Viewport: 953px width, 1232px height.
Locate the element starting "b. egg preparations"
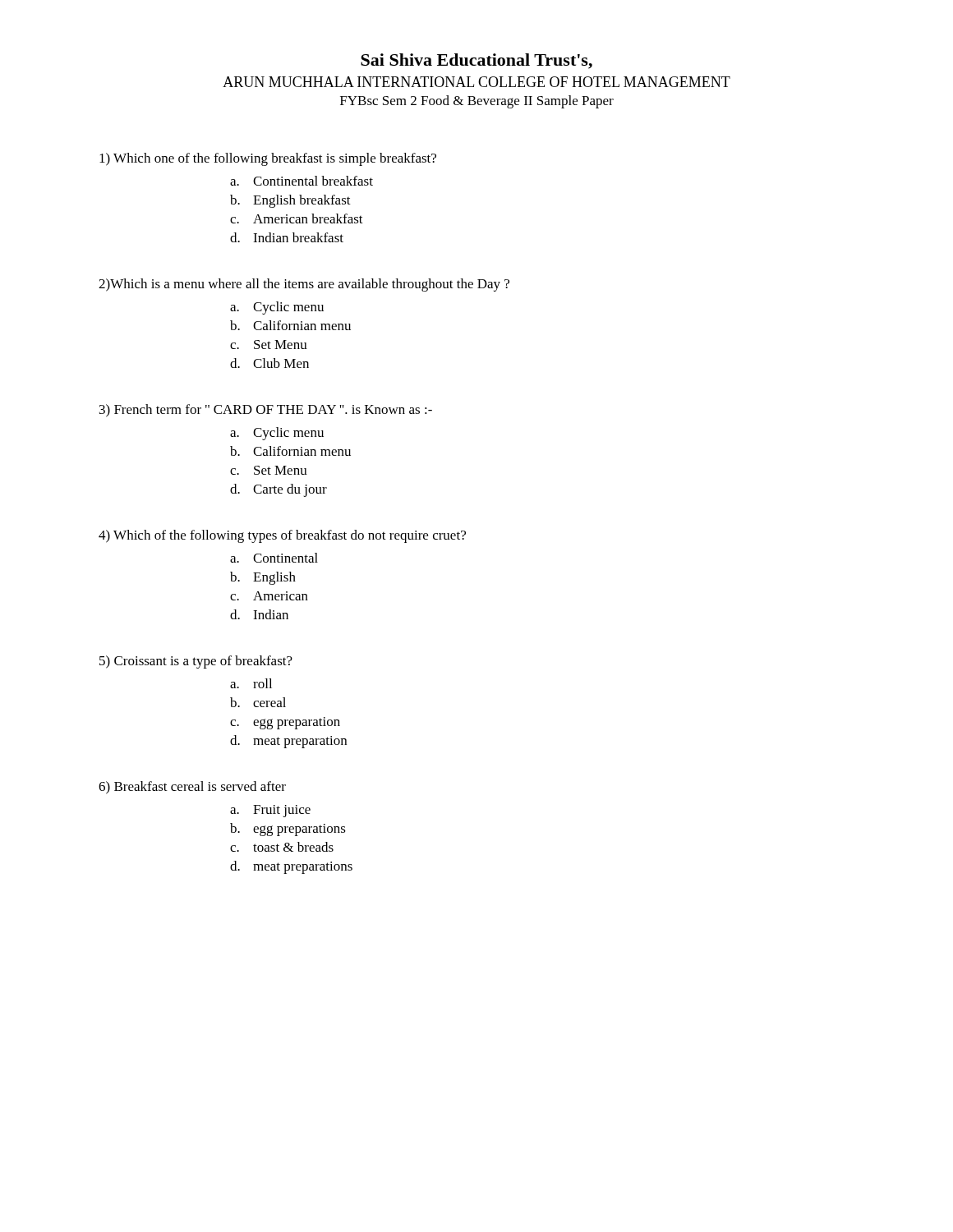coord(288,829)
